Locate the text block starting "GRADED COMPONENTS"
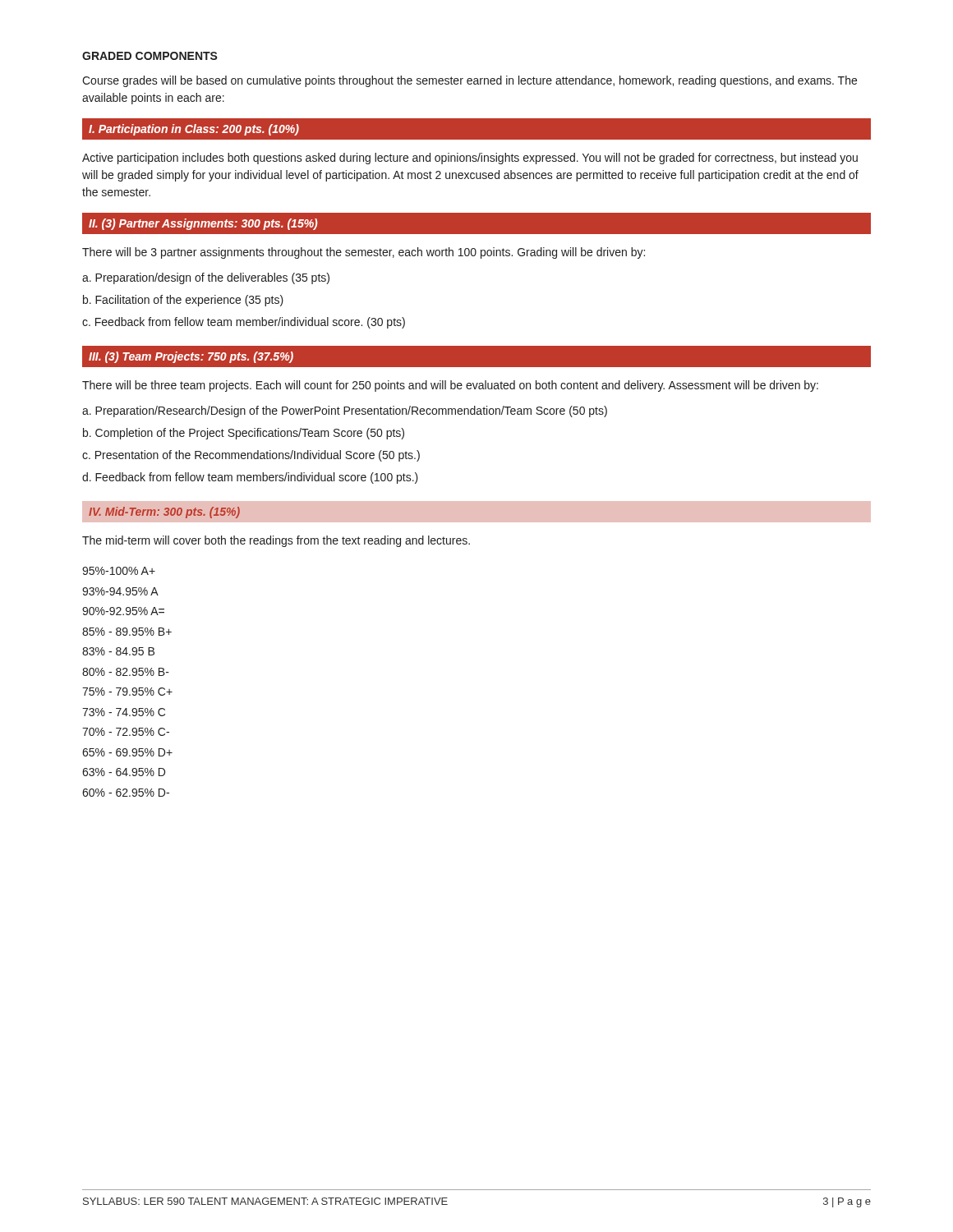The height and width of the screenshot is (1232, 953). pyautogui.click(x=150, y=56)
